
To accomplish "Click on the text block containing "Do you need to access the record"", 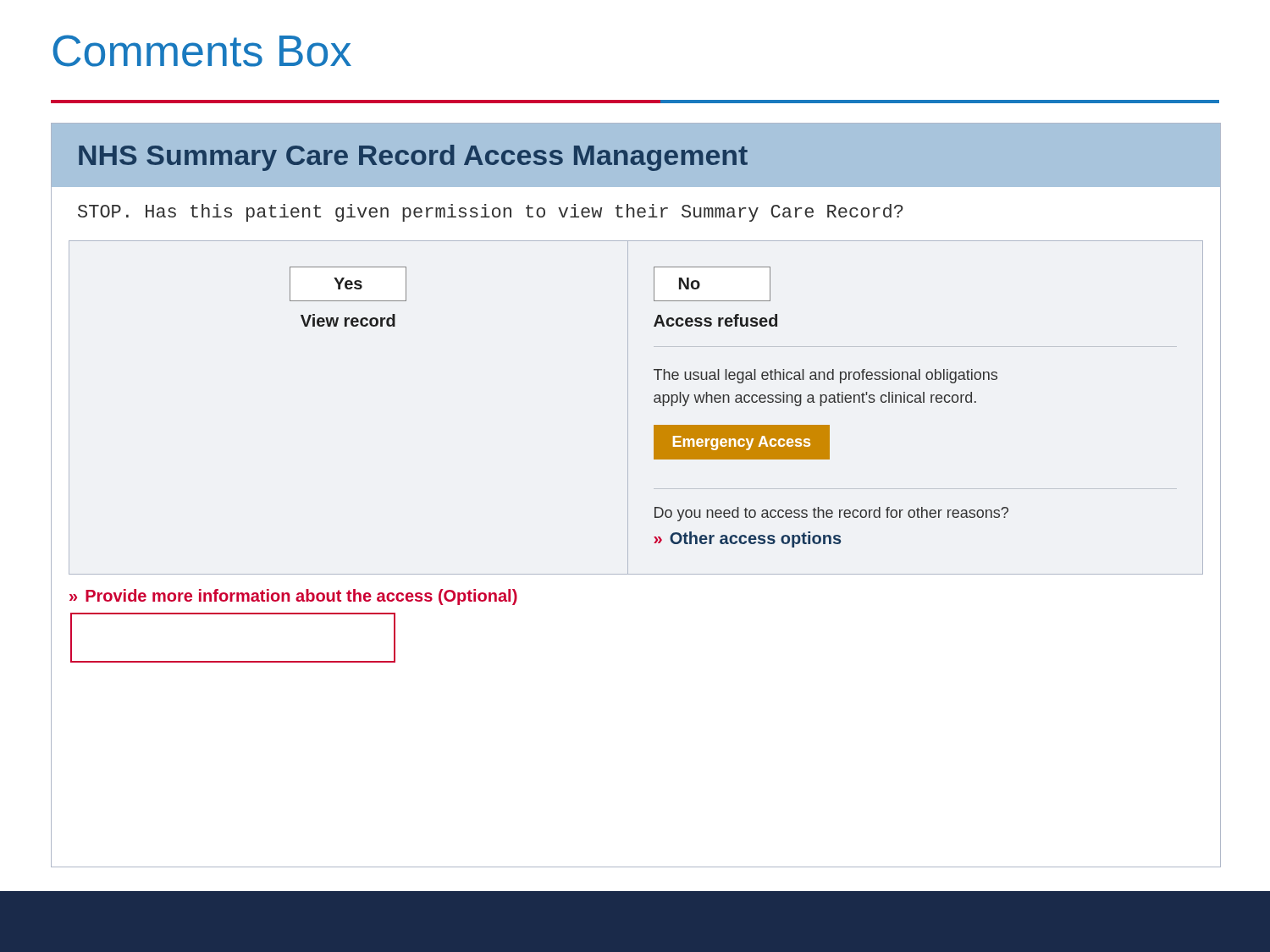I will 831,513.
